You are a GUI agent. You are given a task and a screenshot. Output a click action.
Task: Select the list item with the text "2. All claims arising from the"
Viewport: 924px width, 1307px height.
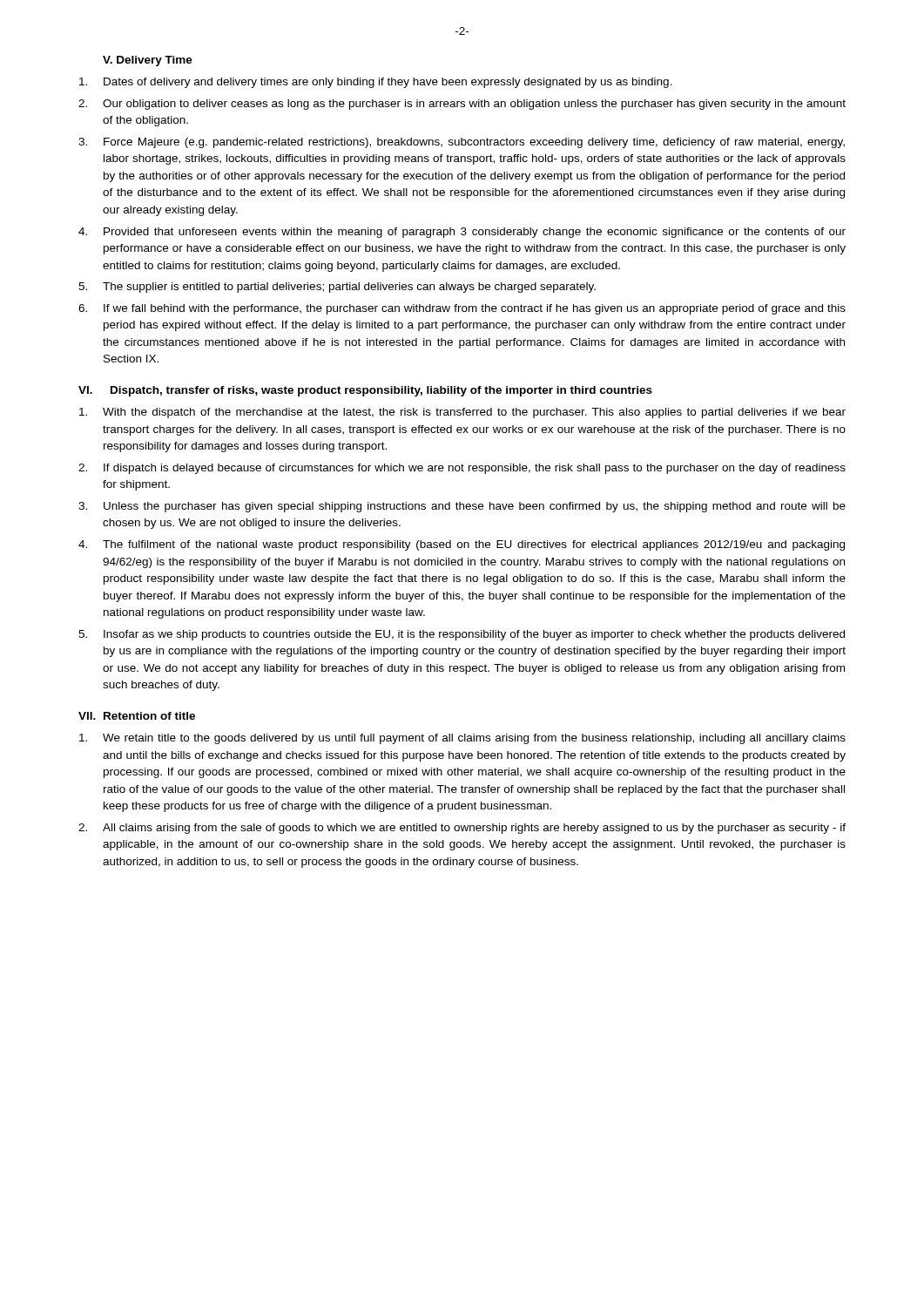[x=462, y=844]
